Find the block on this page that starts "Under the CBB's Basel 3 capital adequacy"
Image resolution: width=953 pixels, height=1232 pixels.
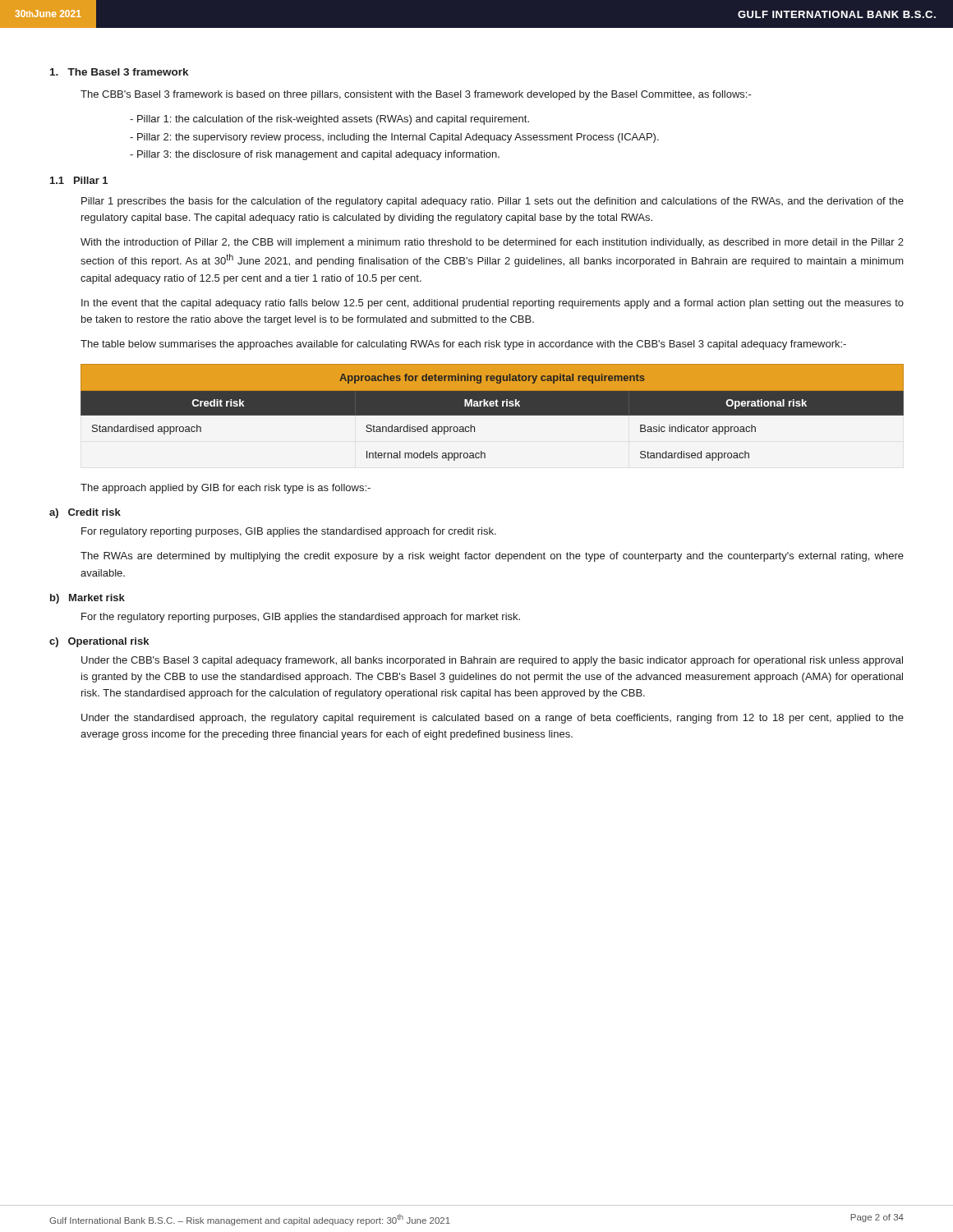tap(492, 676)
